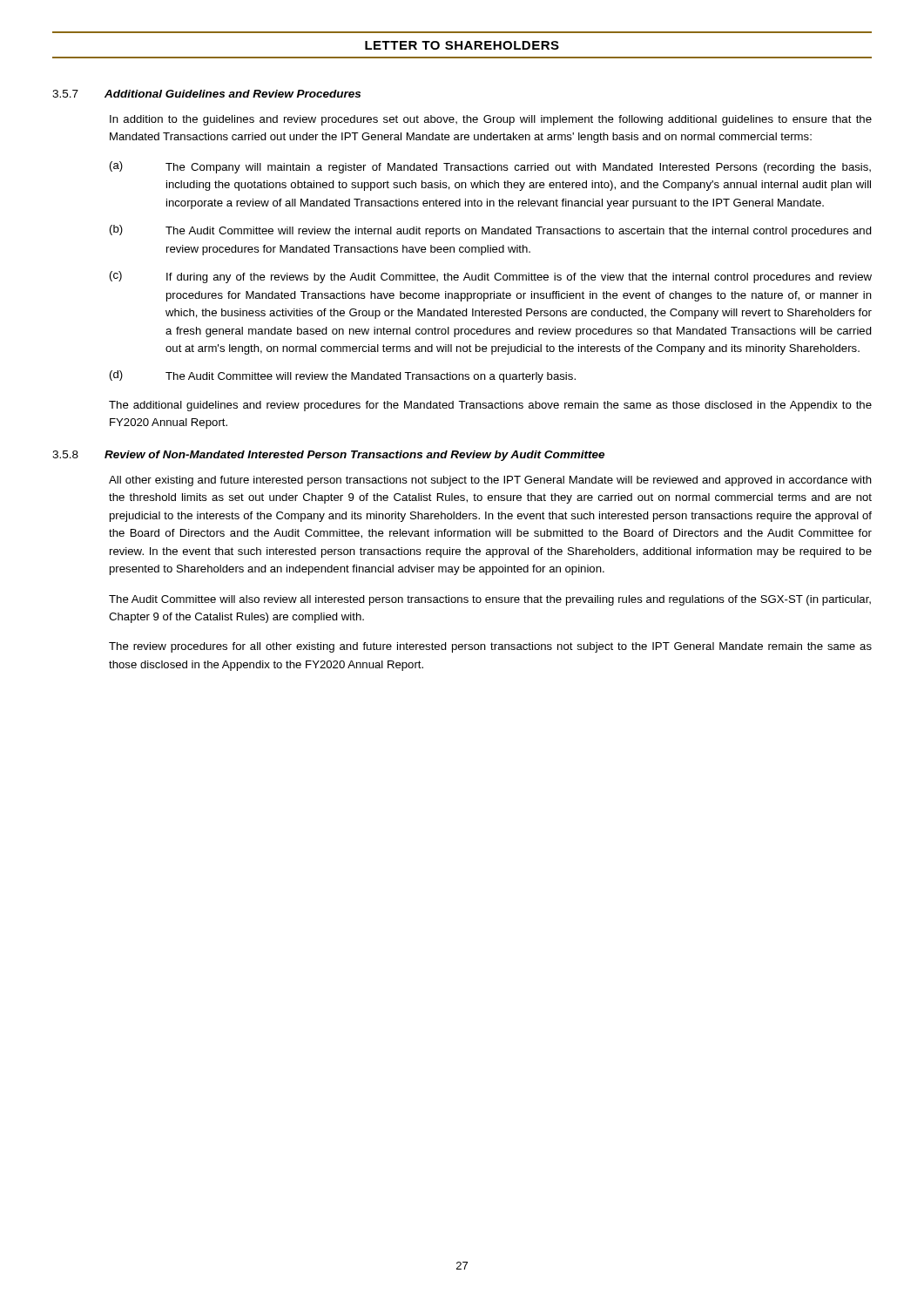The height and width of the screenshot is (1307, 924).
Task: Navigate to the passage starting "3.5.8 Review of"
Action: (x=329, y=454)
